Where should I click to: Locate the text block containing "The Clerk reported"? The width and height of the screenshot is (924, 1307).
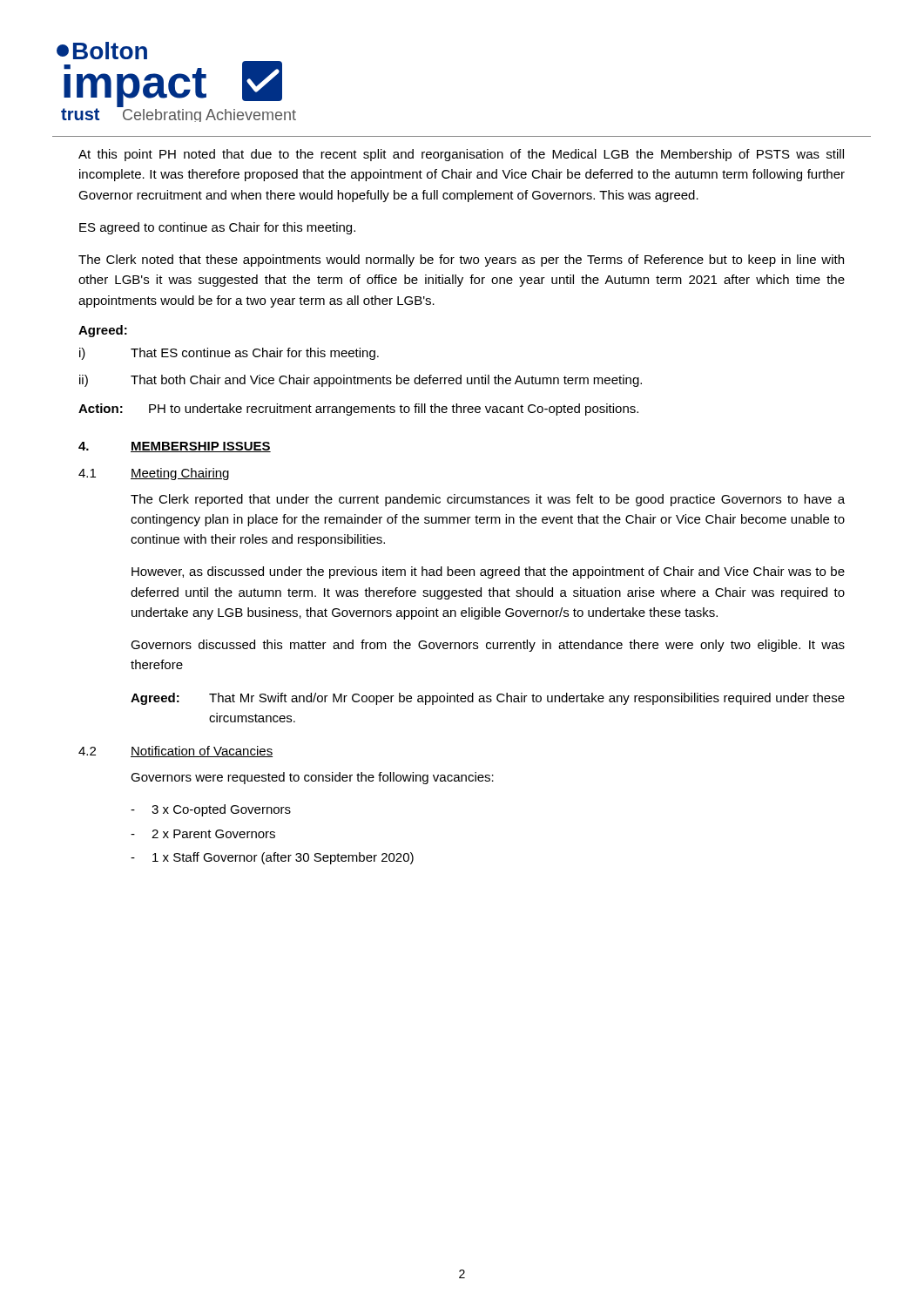(x=488, y=519)
